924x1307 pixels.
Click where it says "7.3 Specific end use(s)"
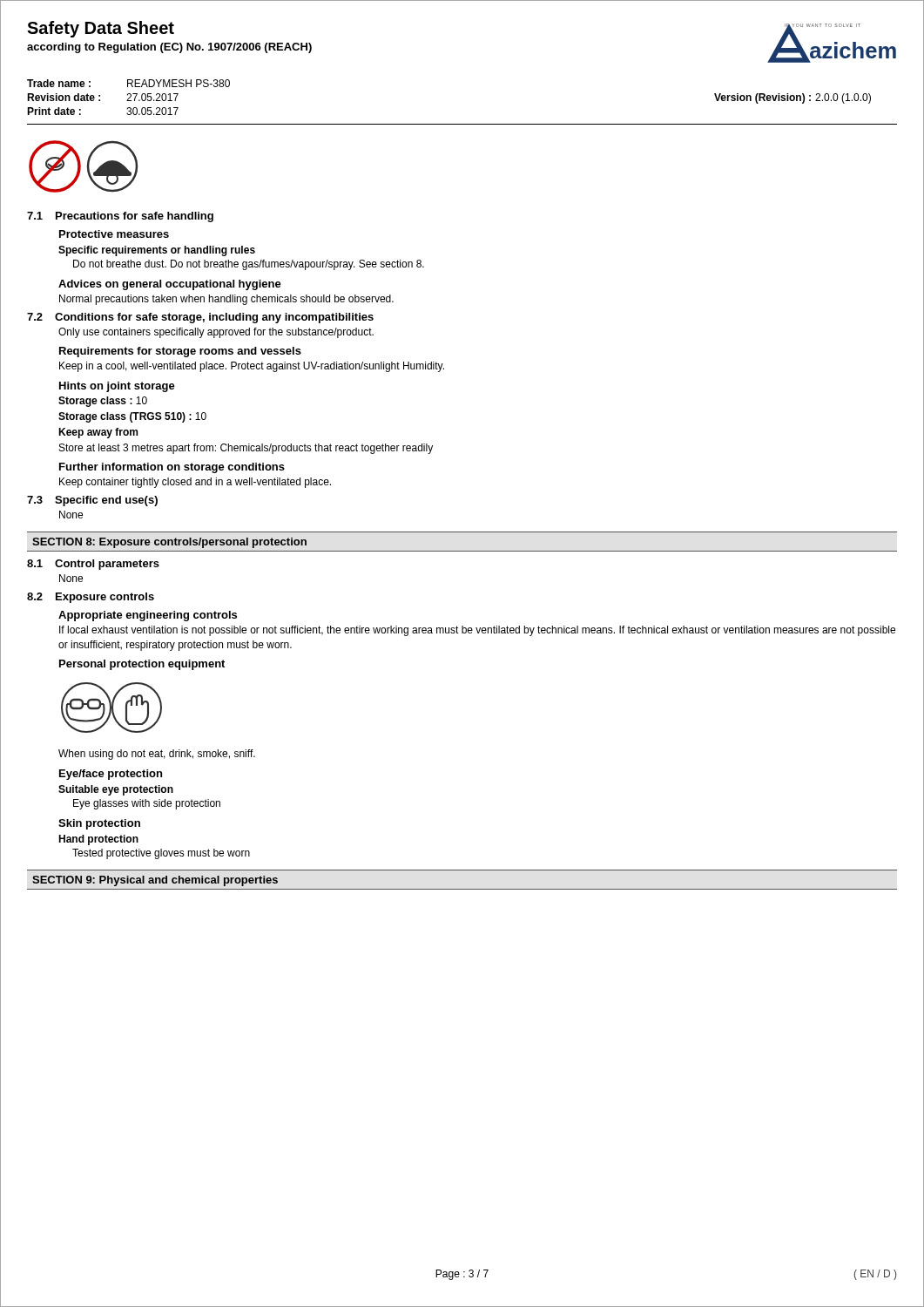pyautogui.click(x=93, y=500)
